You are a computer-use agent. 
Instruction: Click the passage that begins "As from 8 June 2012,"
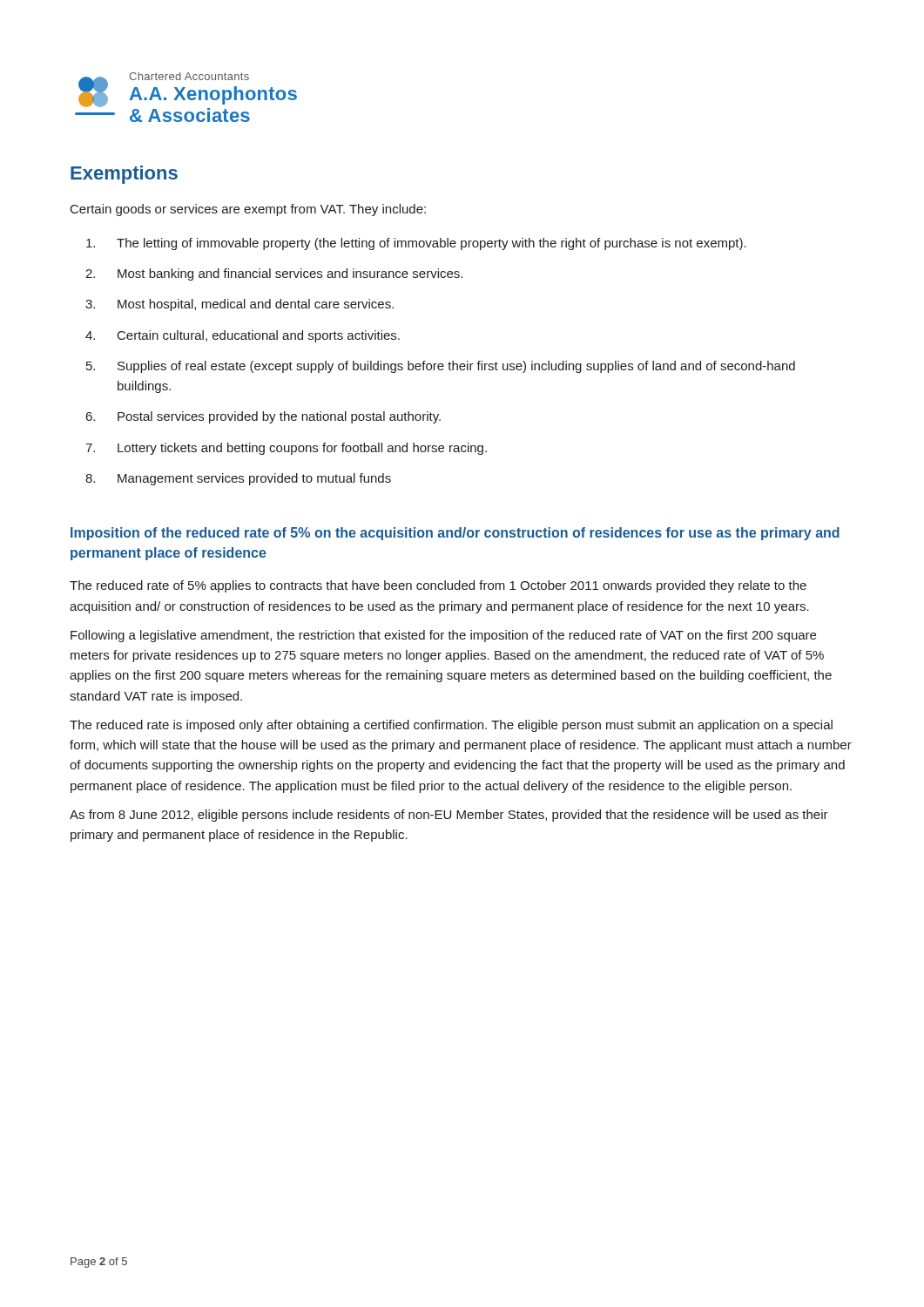click(x=449, y=824)
